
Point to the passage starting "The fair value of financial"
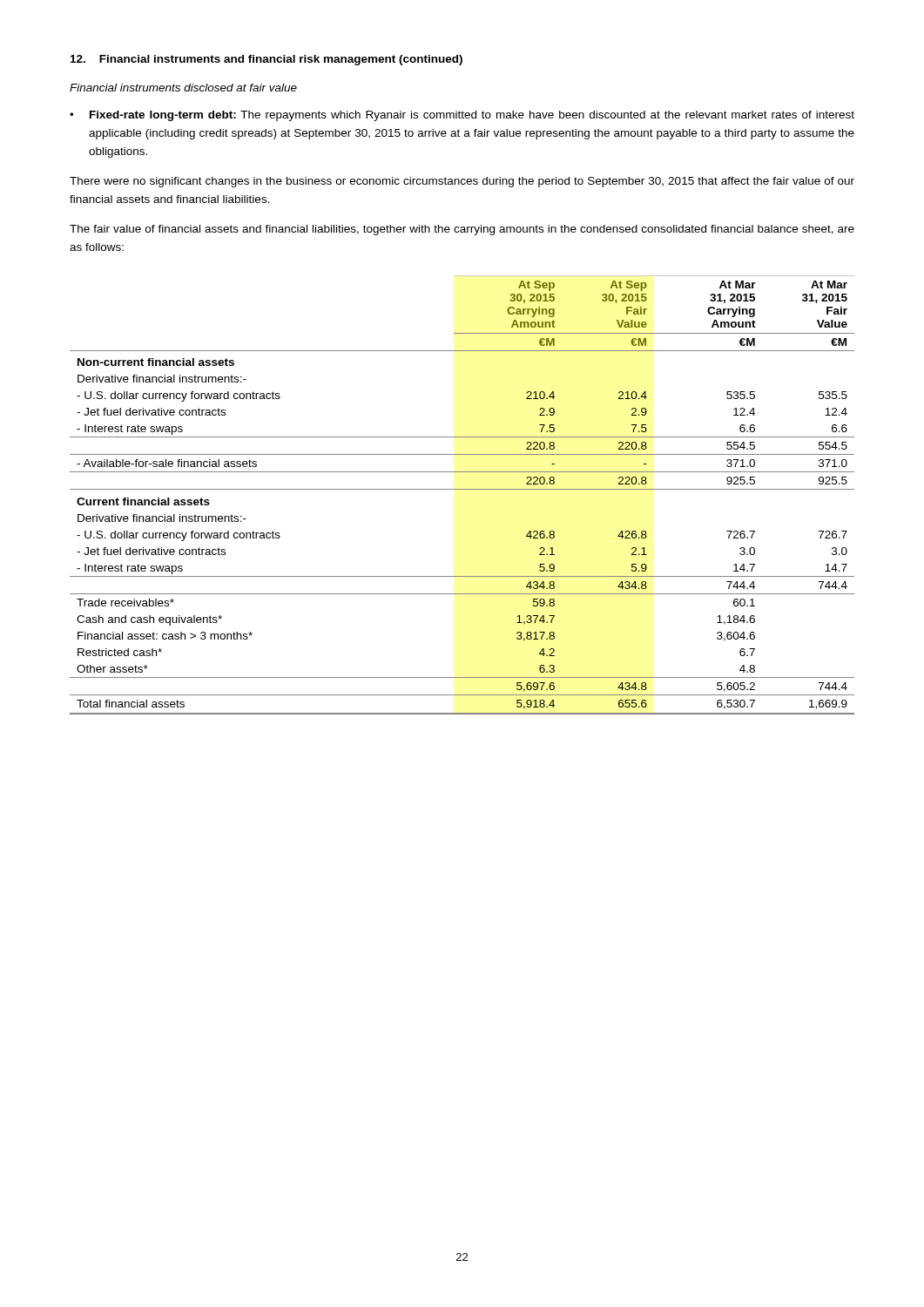click(462, 237)
